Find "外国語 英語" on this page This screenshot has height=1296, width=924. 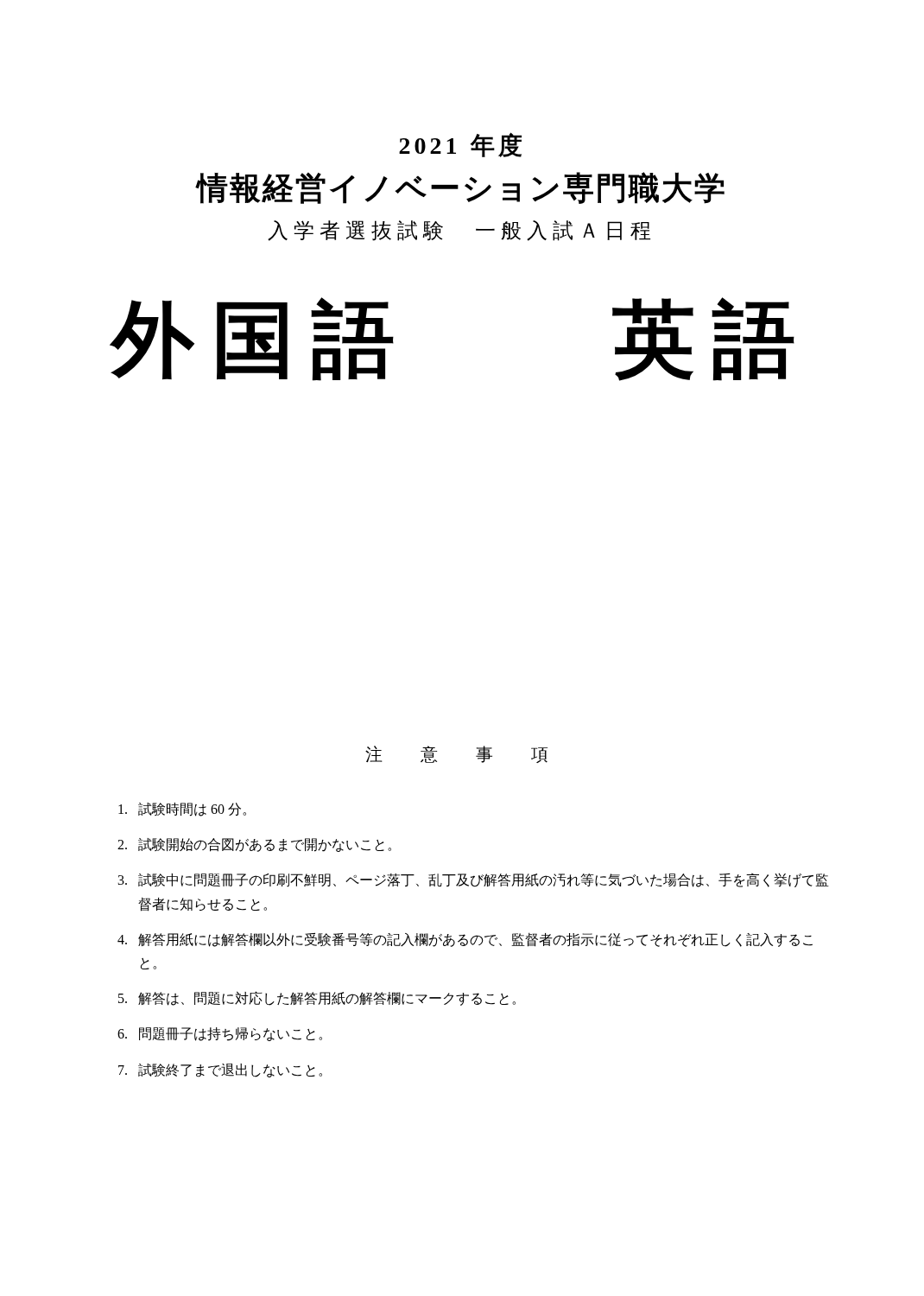pos(252,339)
